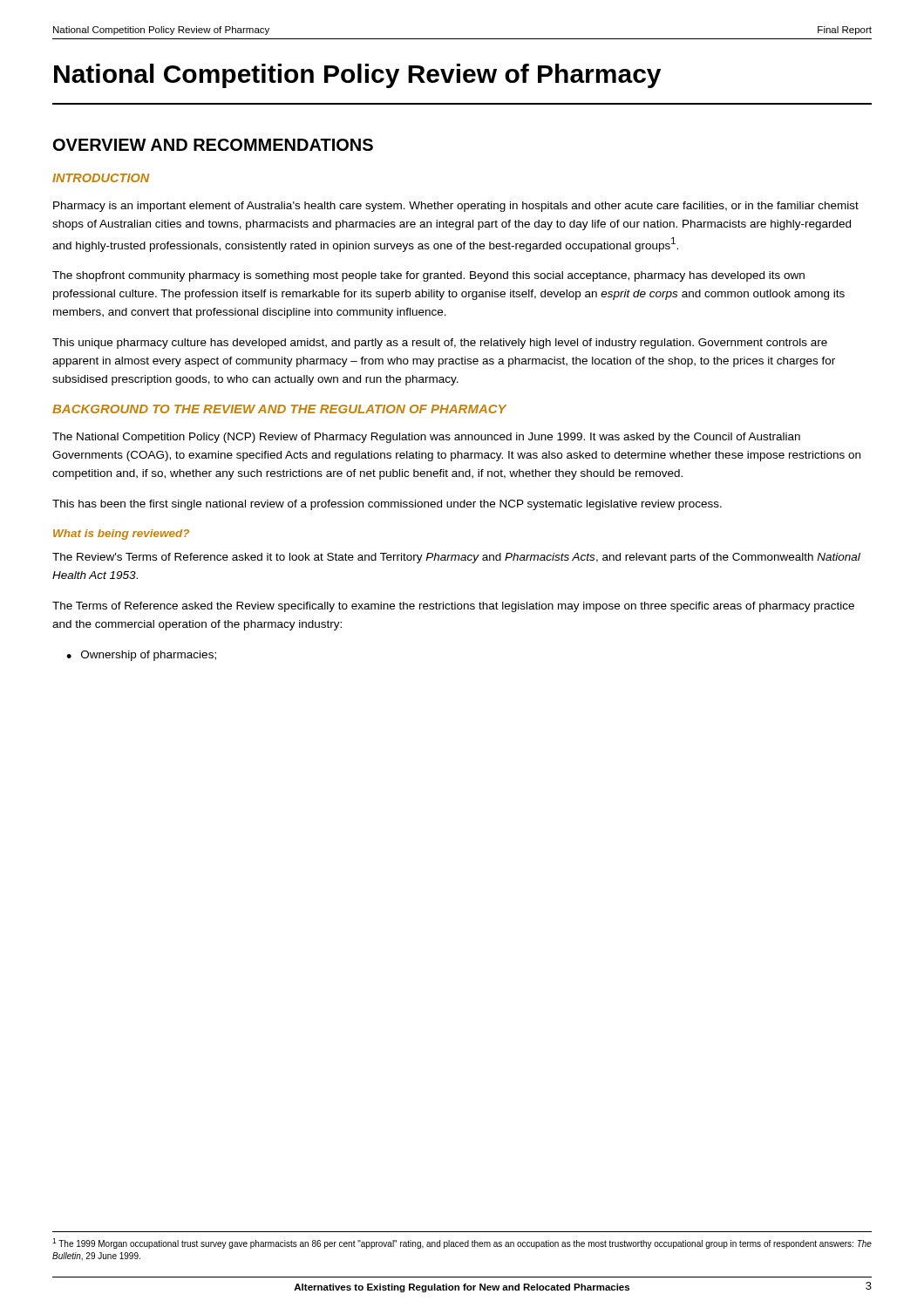Click the passage that begins "This unique pharmacy culture has developed amidst, and"
This screenshot has width=924, height=1308.
coord(444,361)
